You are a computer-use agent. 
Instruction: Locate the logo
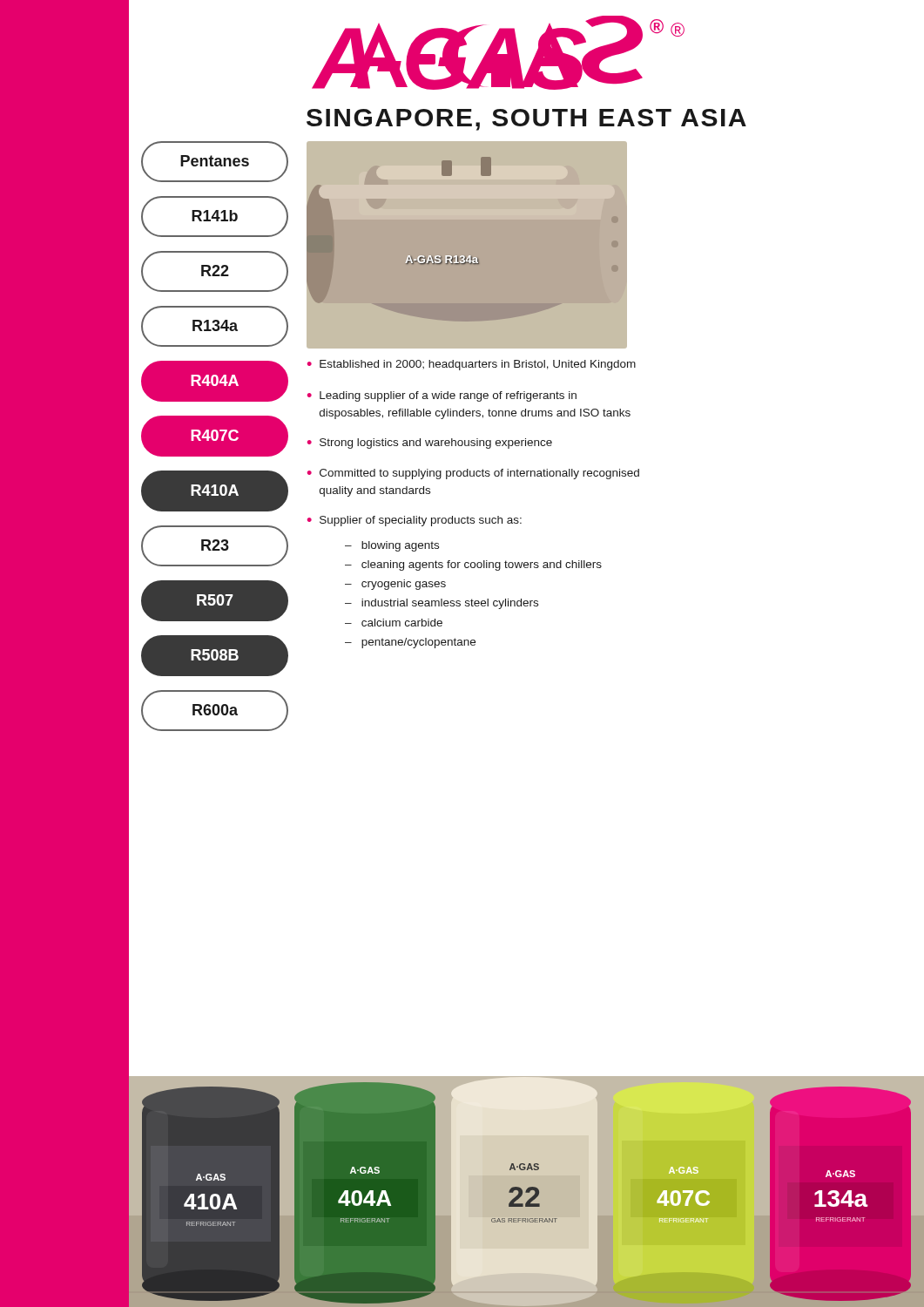click(x=505, y=55)
